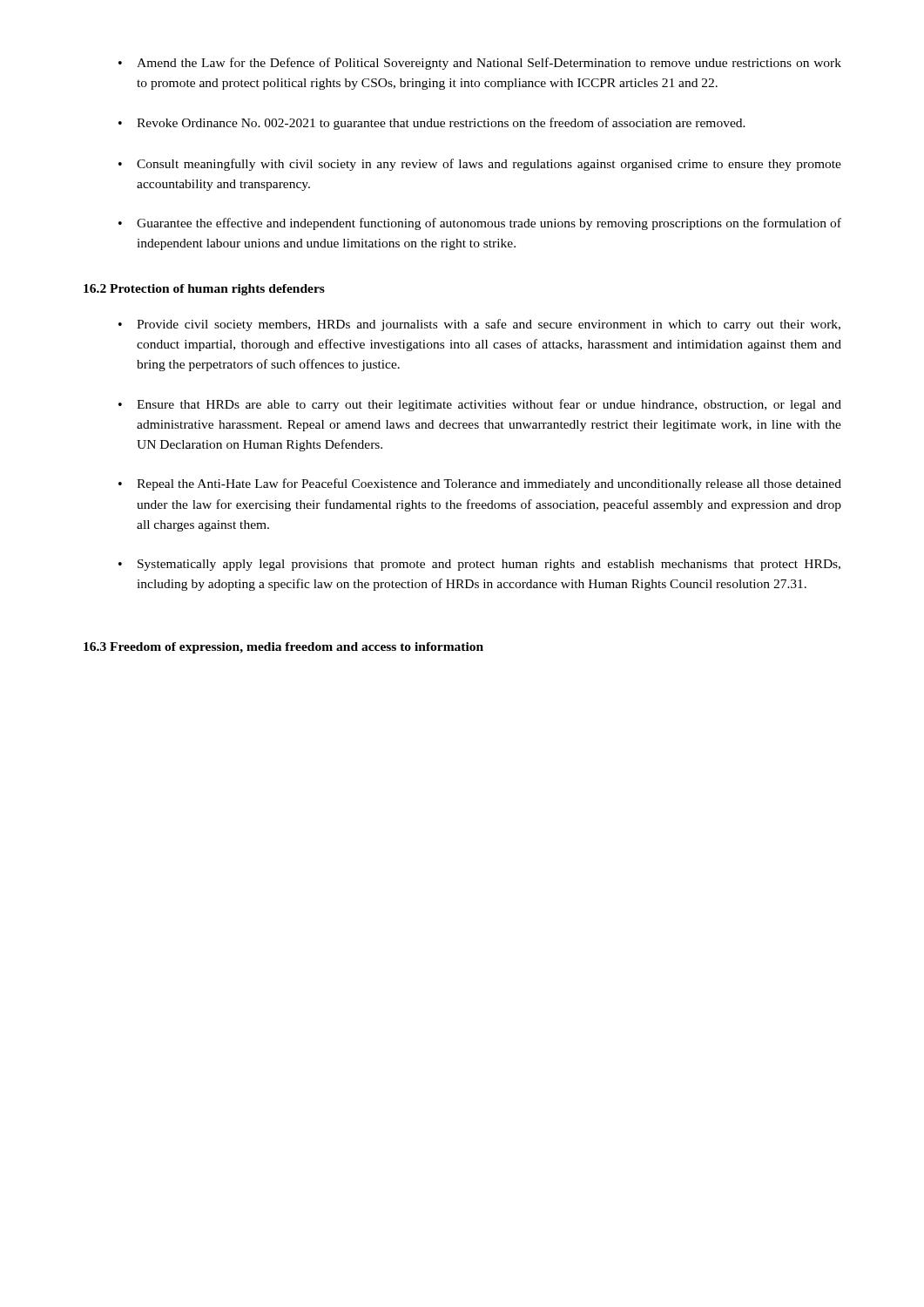The image size is (924, 1307).
Task: Click on the text block starting "• Revoke Ordinance No. 002-2021 to guarantee that"
Action: pyautogui.click(x=432, y=123)
